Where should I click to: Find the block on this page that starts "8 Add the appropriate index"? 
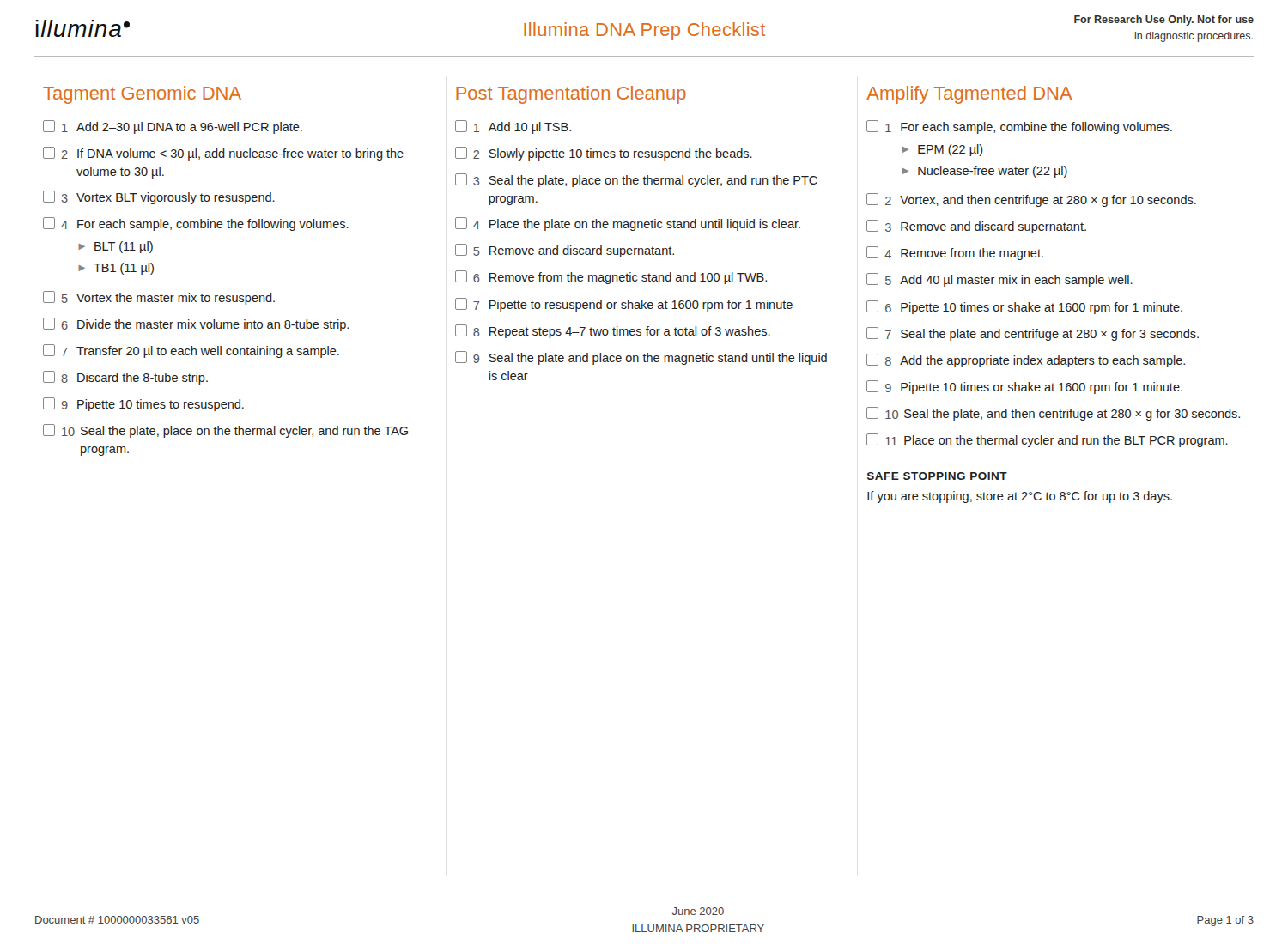point(1056,361)
